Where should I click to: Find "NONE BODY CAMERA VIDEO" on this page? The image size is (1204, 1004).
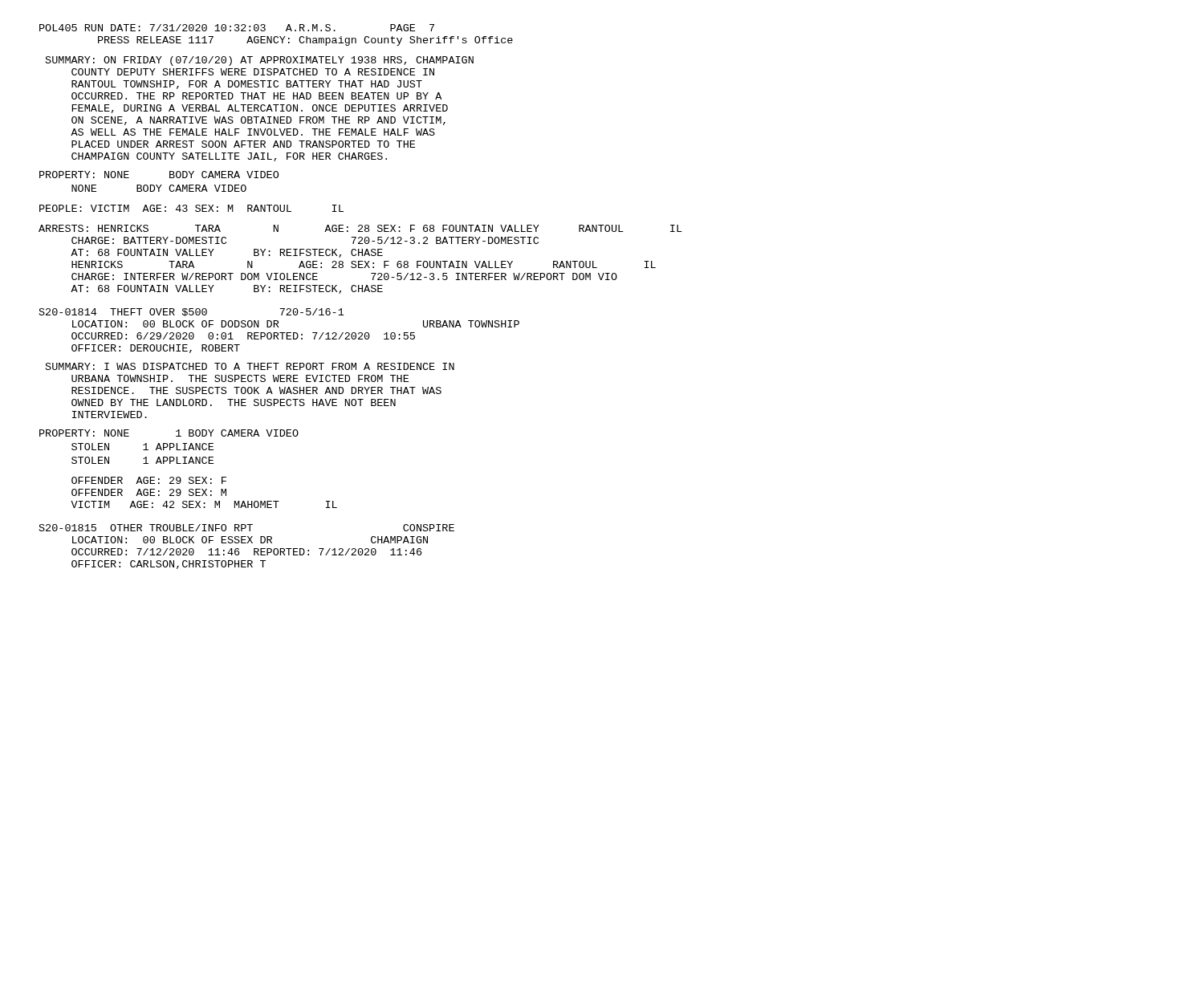143,189
